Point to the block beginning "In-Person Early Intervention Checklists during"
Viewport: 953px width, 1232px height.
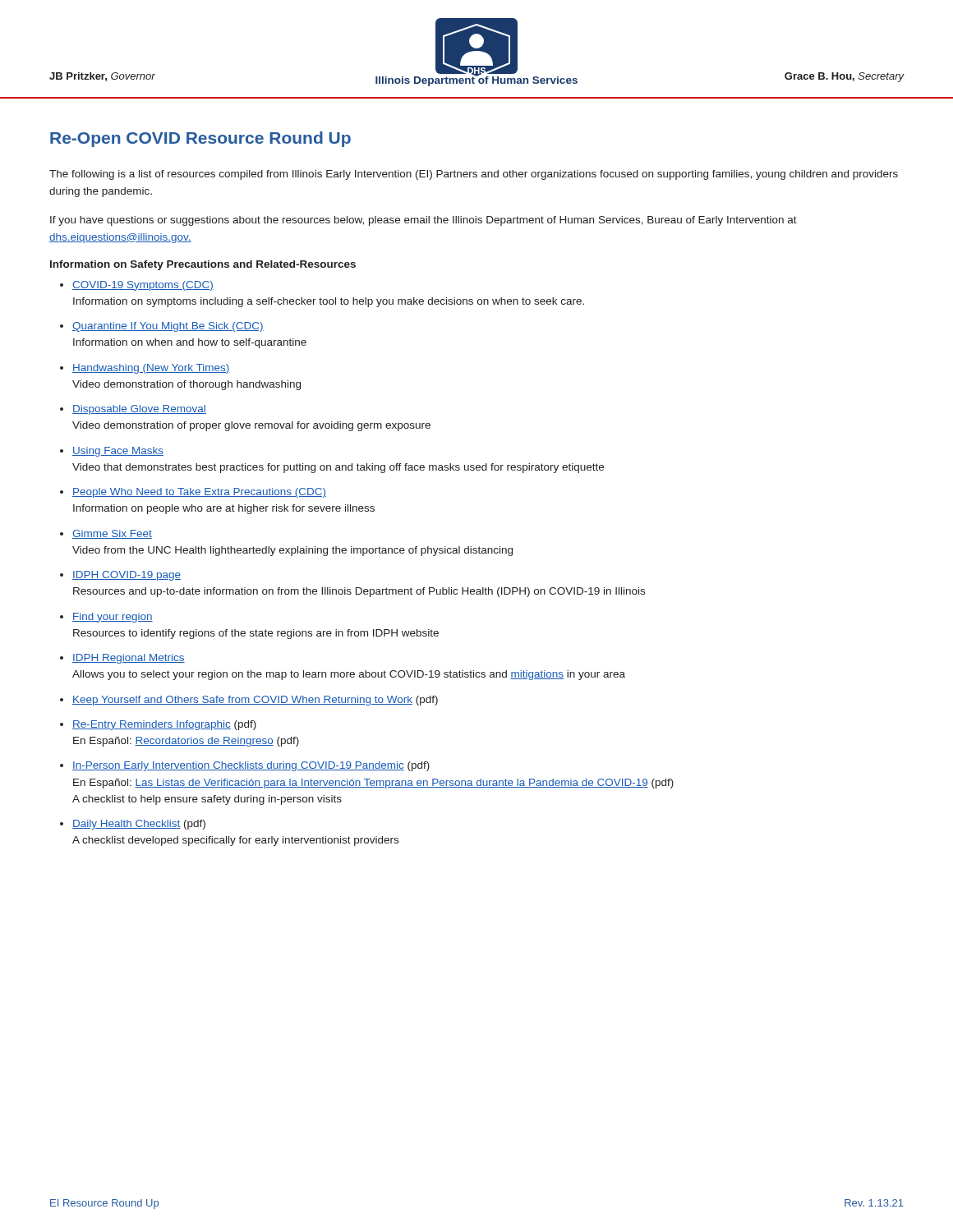pyautogui.click(x=488, y=783)
